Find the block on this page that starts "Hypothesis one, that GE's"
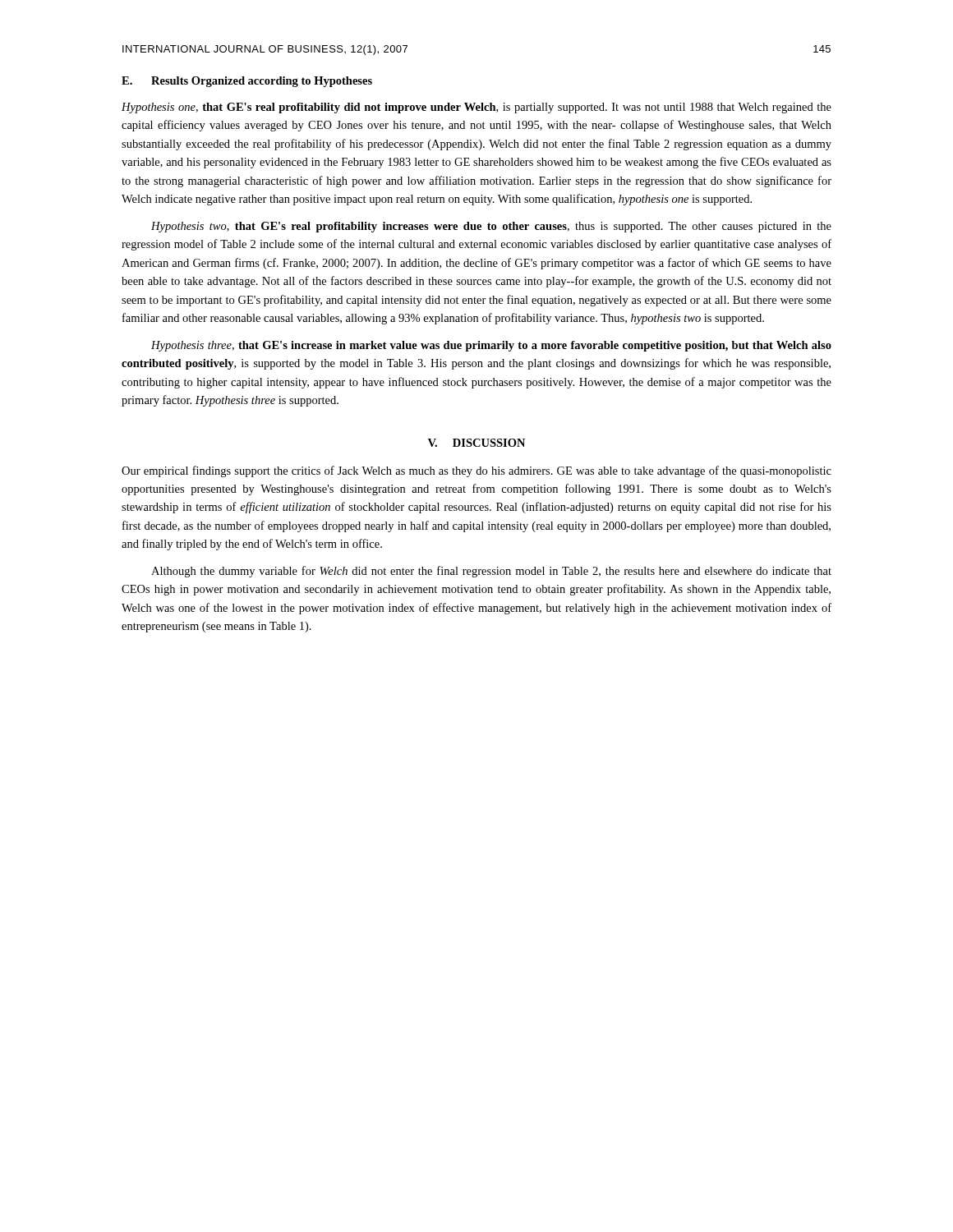Image resolution: width=953 pixels, height=1232 pixels. (476, 153)
